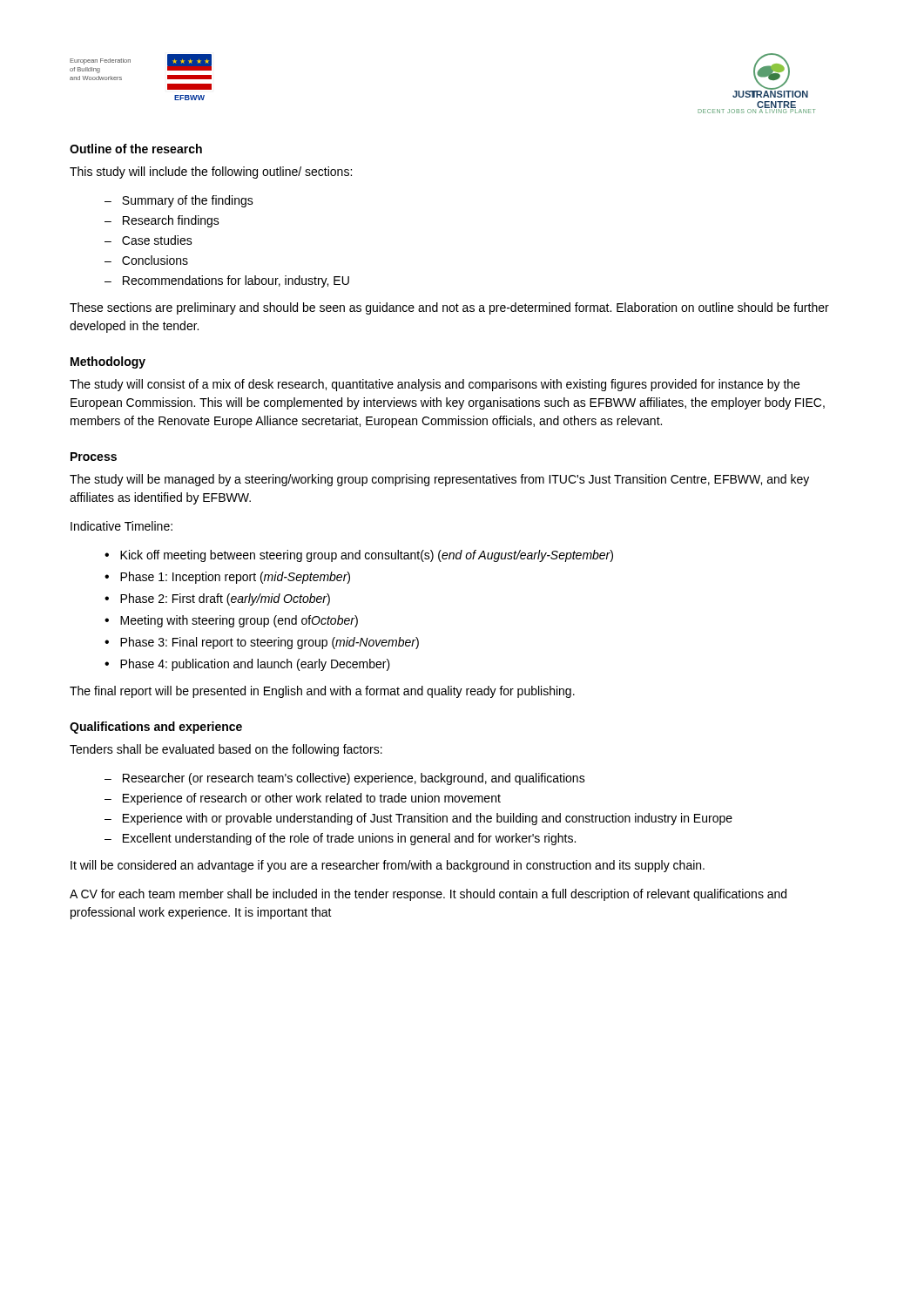
Task: Locate the text starting "The final report will be presented"
Action: pos(322,691)
